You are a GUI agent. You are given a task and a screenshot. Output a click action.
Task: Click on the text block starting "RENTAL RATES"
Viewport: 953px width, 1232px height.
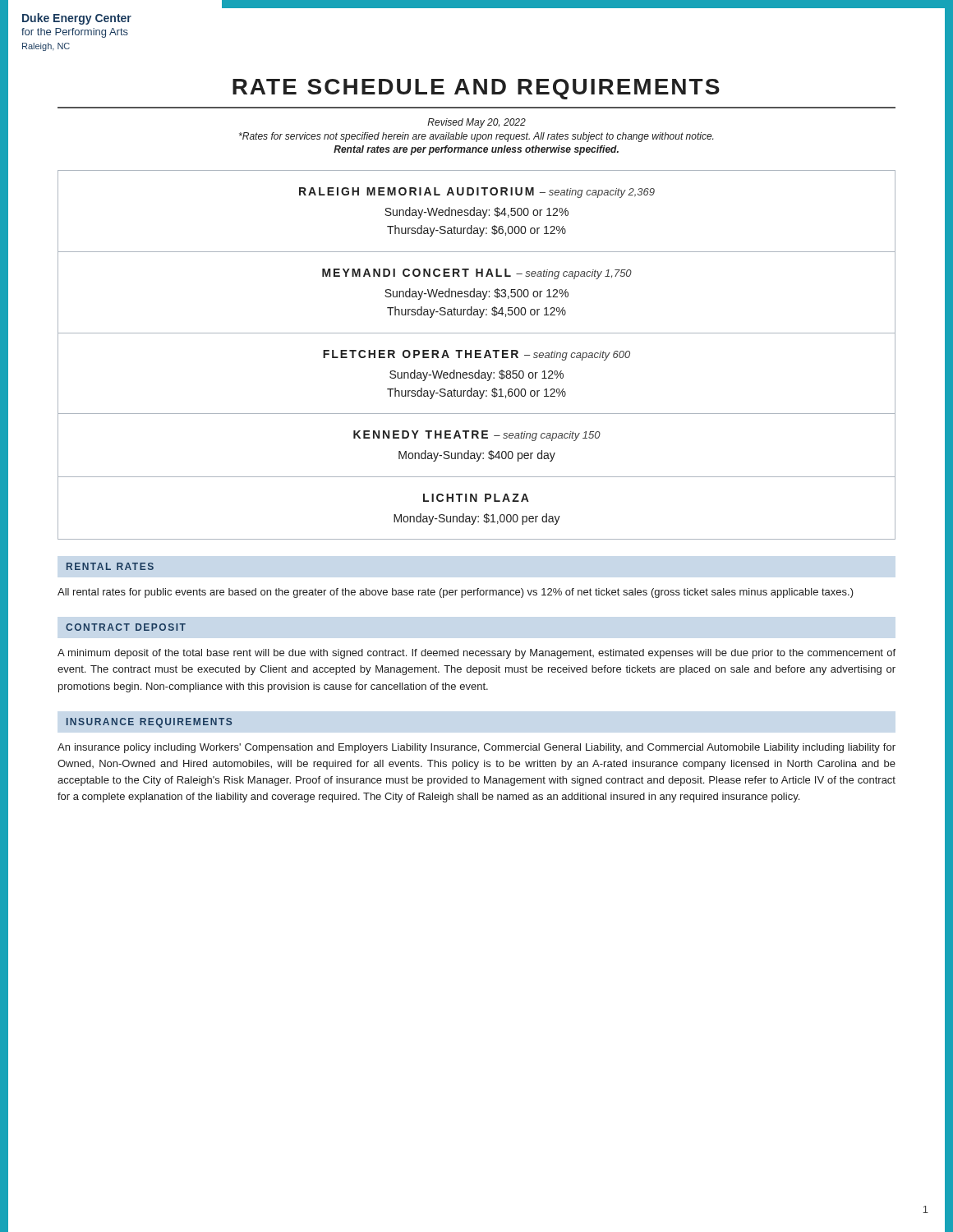pos(110,567)
